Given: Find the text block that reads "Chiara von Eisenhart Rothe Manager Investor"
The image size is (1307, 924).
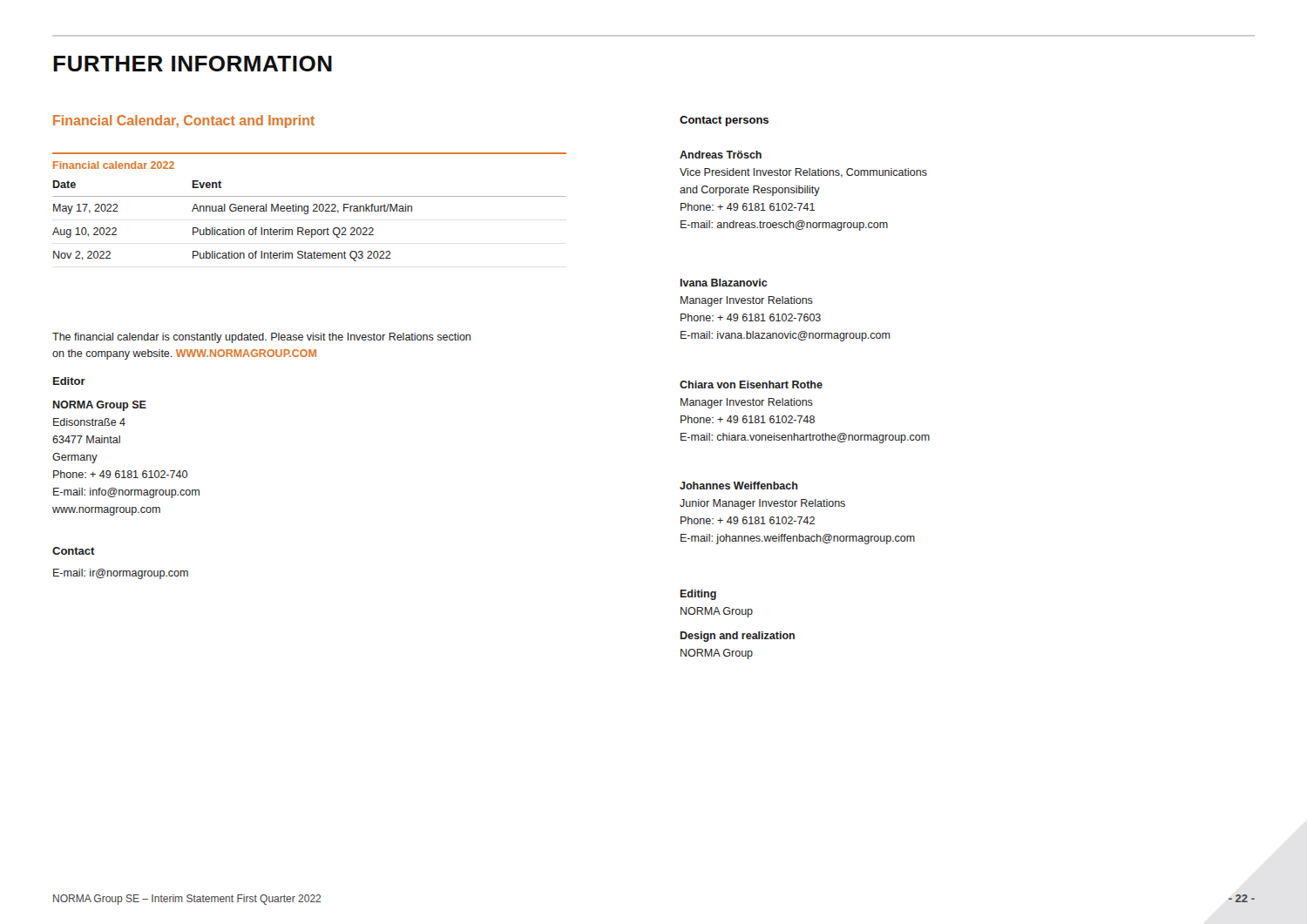Looking at the screenshot, I should pos(805,411).
